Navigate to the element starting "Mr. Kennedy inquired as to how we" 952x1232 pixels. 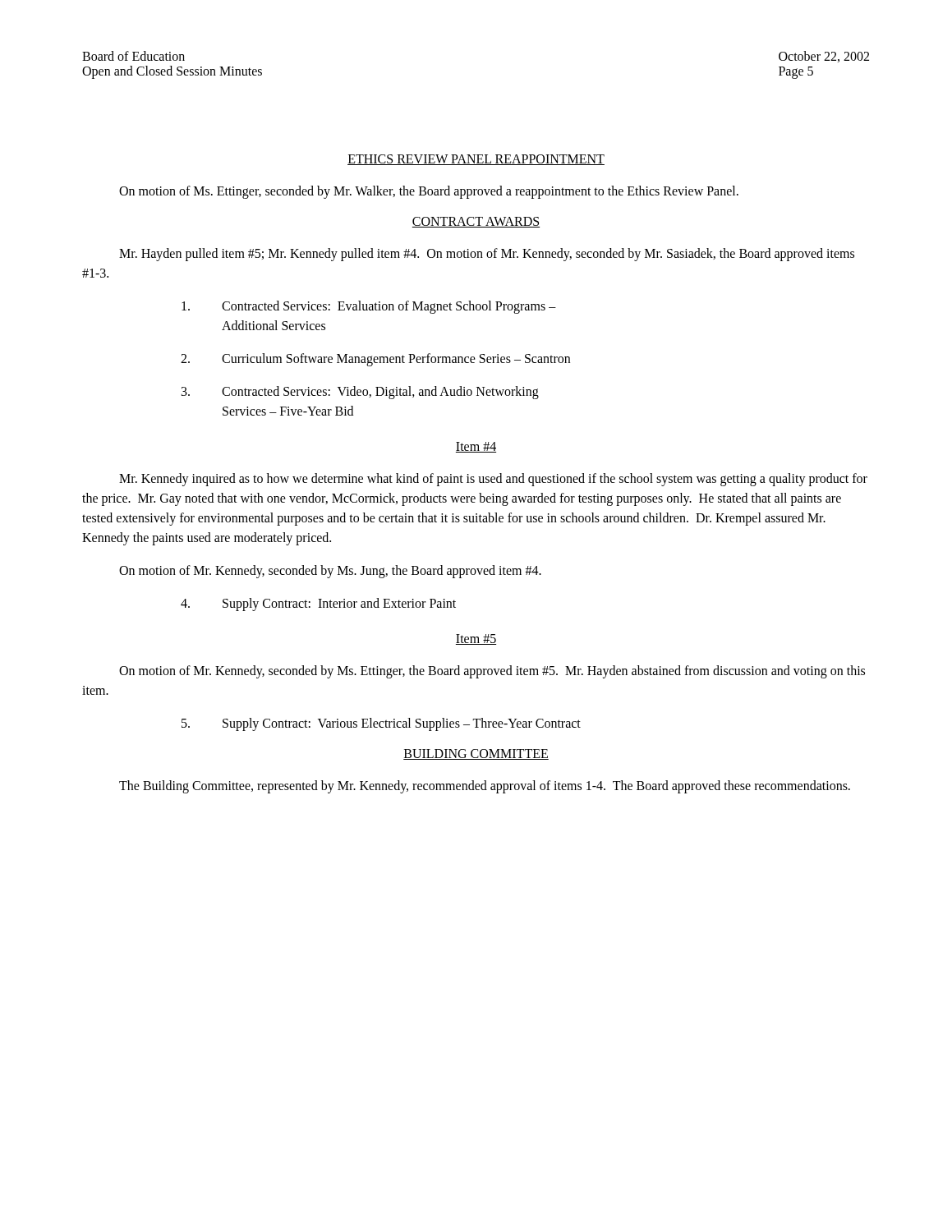(475, 508)
